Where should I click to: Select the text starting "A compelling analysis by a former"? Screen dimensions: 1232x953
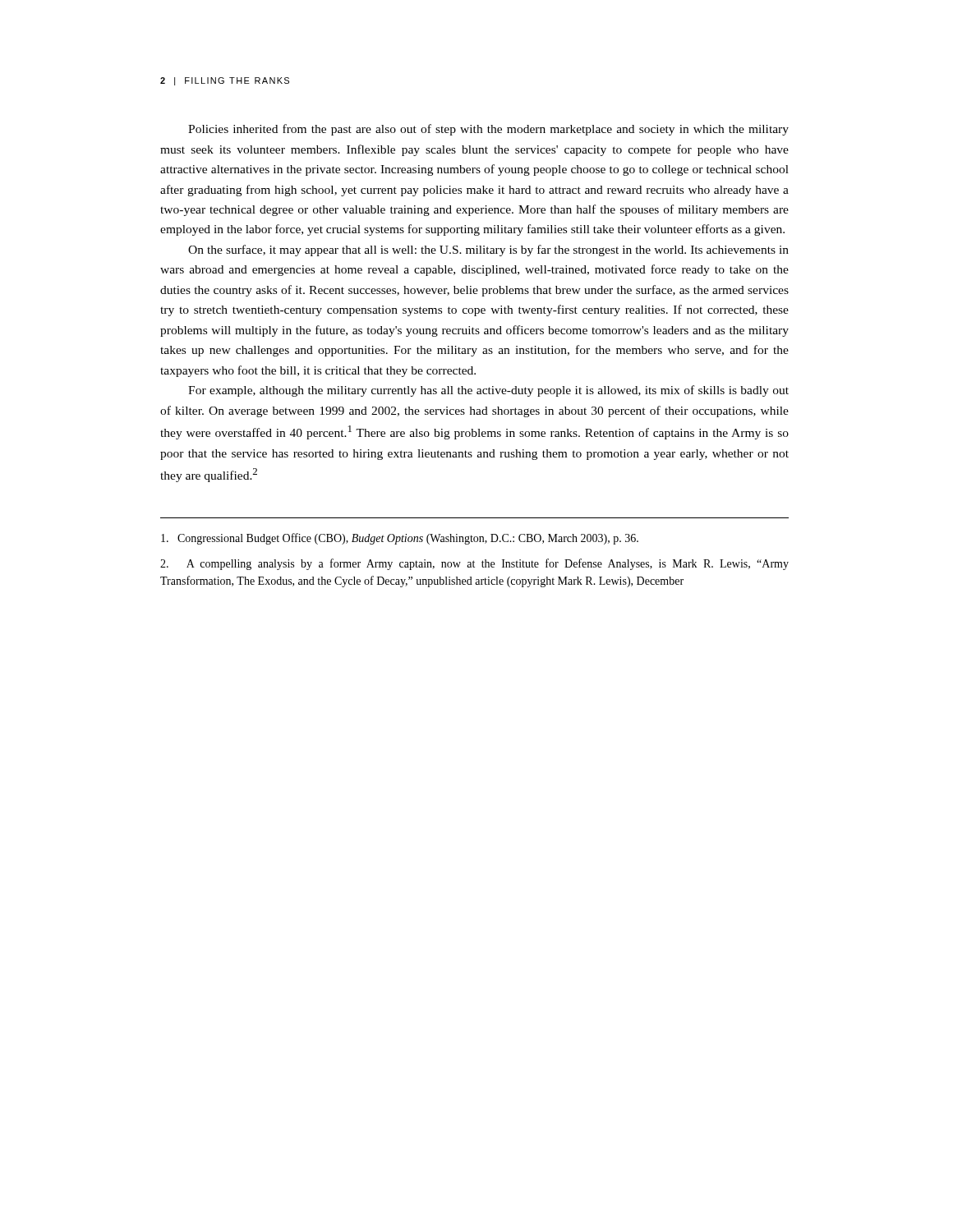474,573
